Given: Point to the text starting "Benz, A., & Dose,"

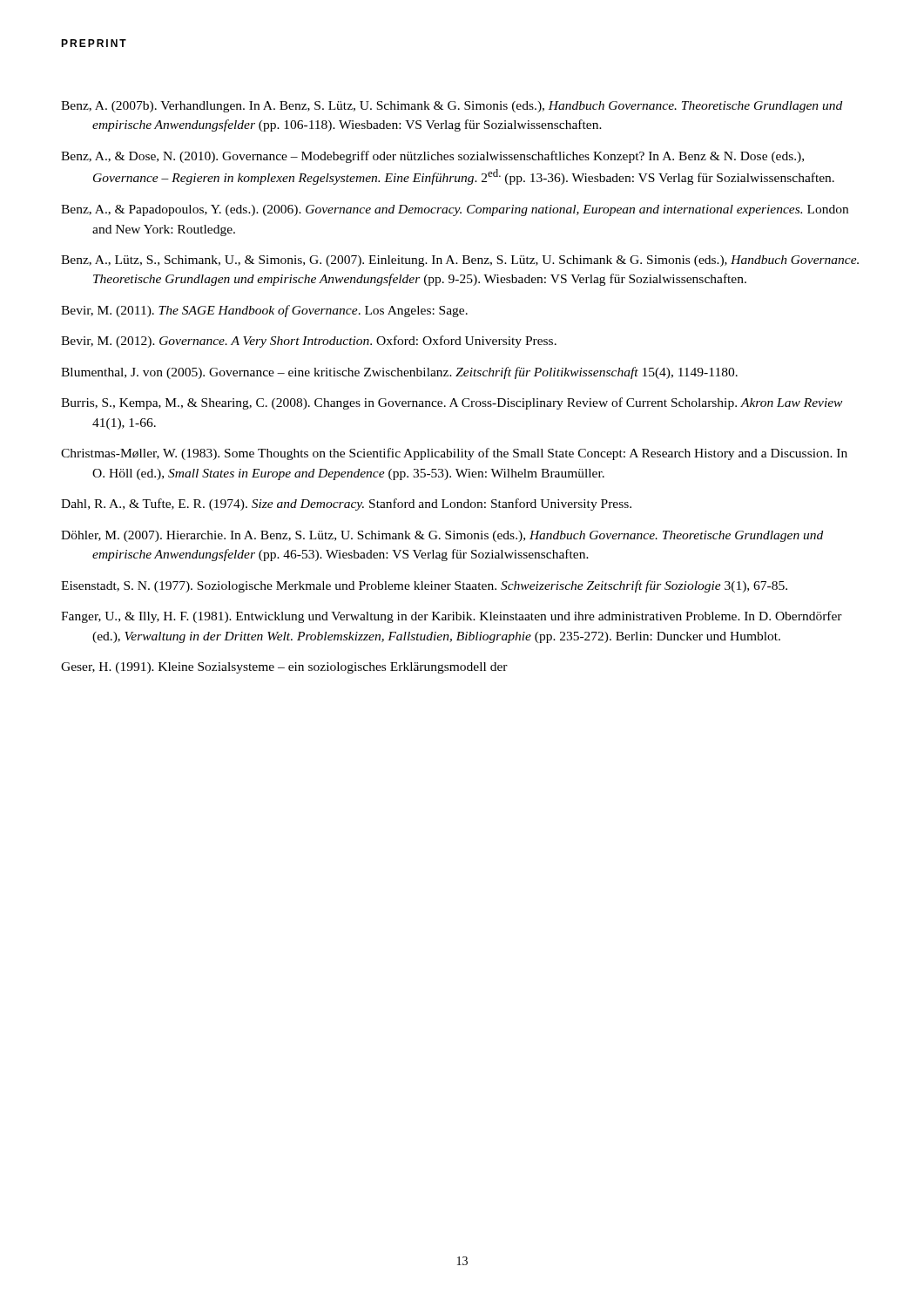Looking at the screenshot, I should click(448, 167).
